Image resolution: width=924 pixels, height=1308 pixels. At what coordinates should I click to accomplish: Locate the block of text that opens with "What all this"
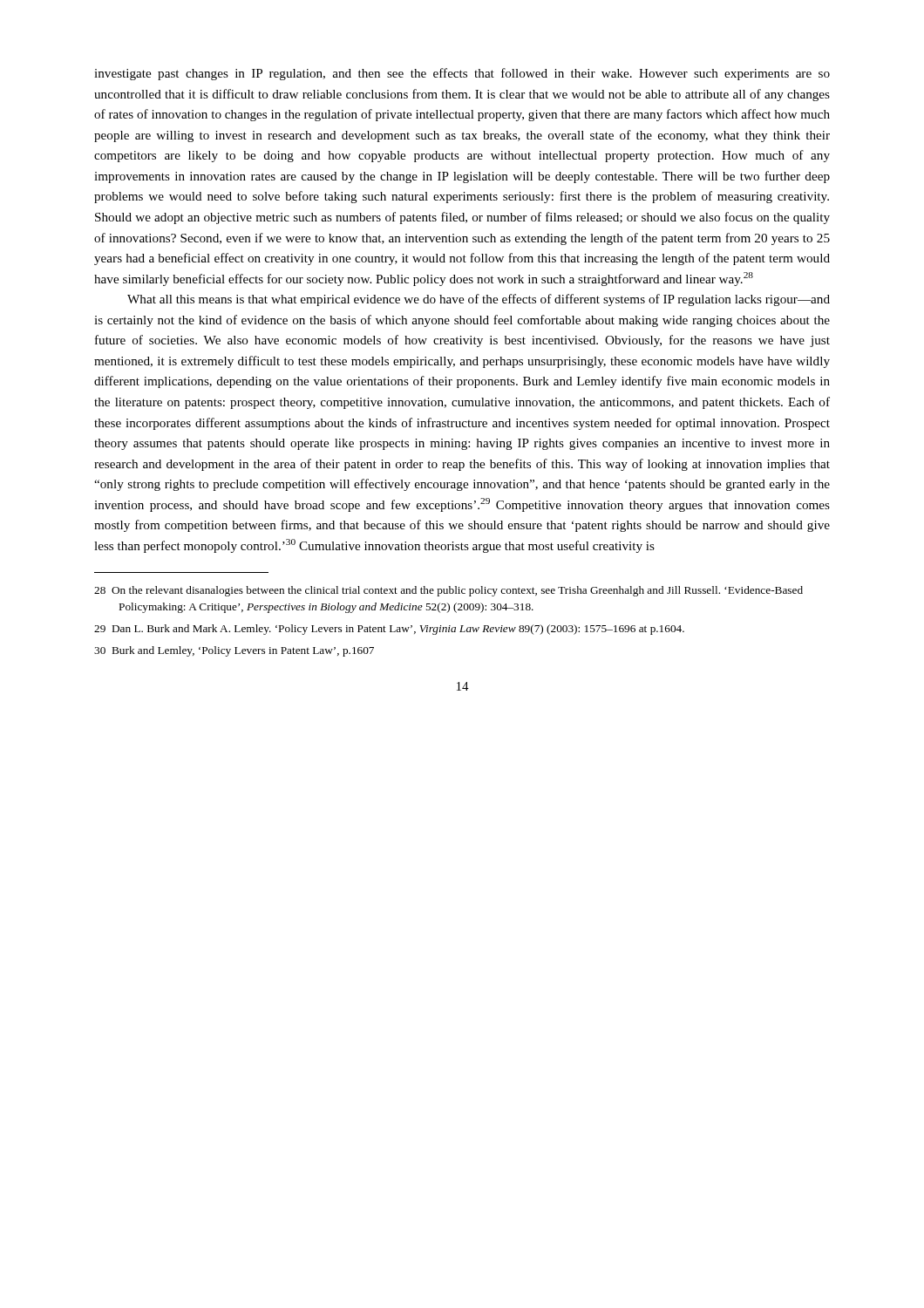pos(462,422)
